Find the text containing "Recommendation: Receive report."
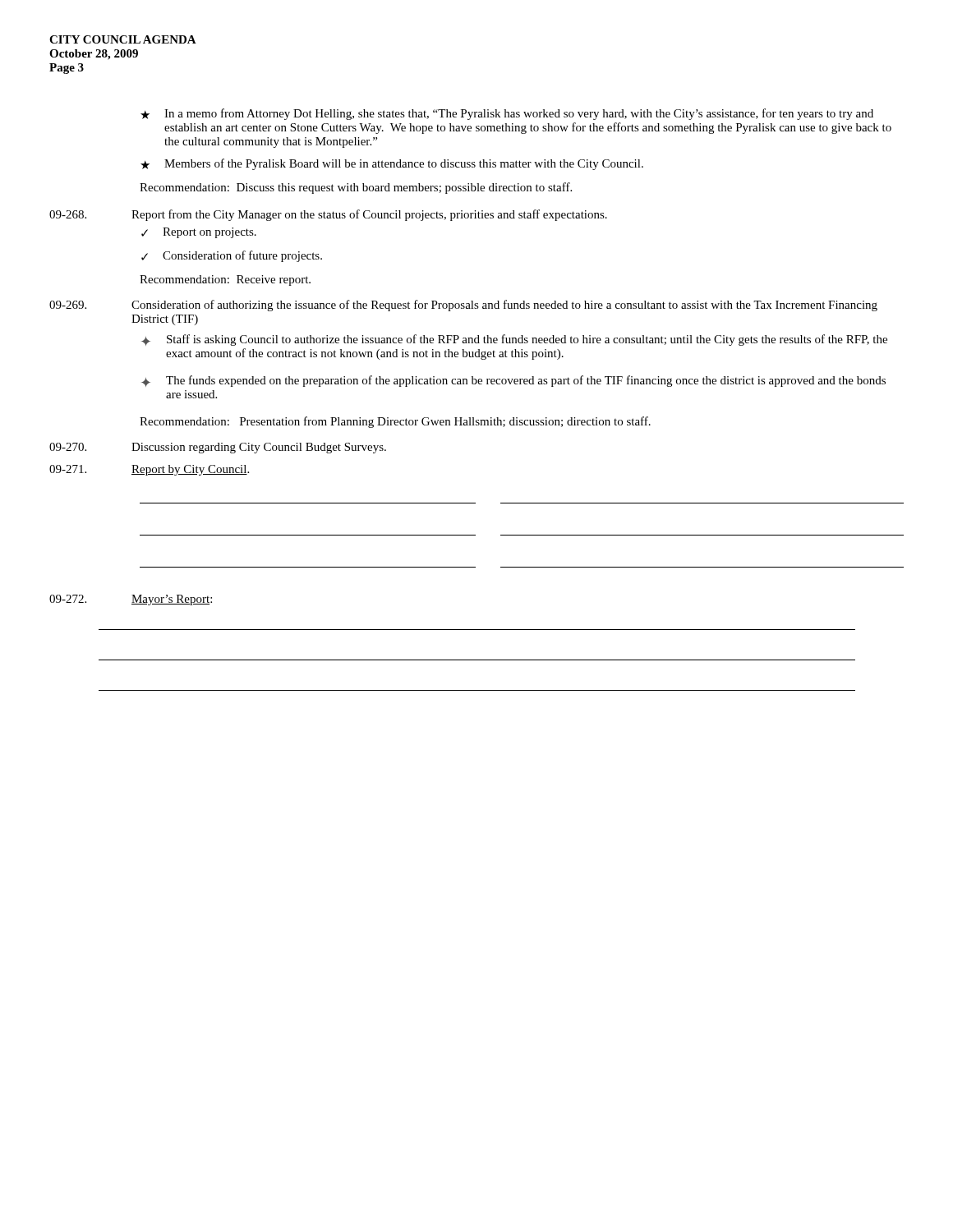This screenshot has height=1232, width=953. tap(226, 279)
